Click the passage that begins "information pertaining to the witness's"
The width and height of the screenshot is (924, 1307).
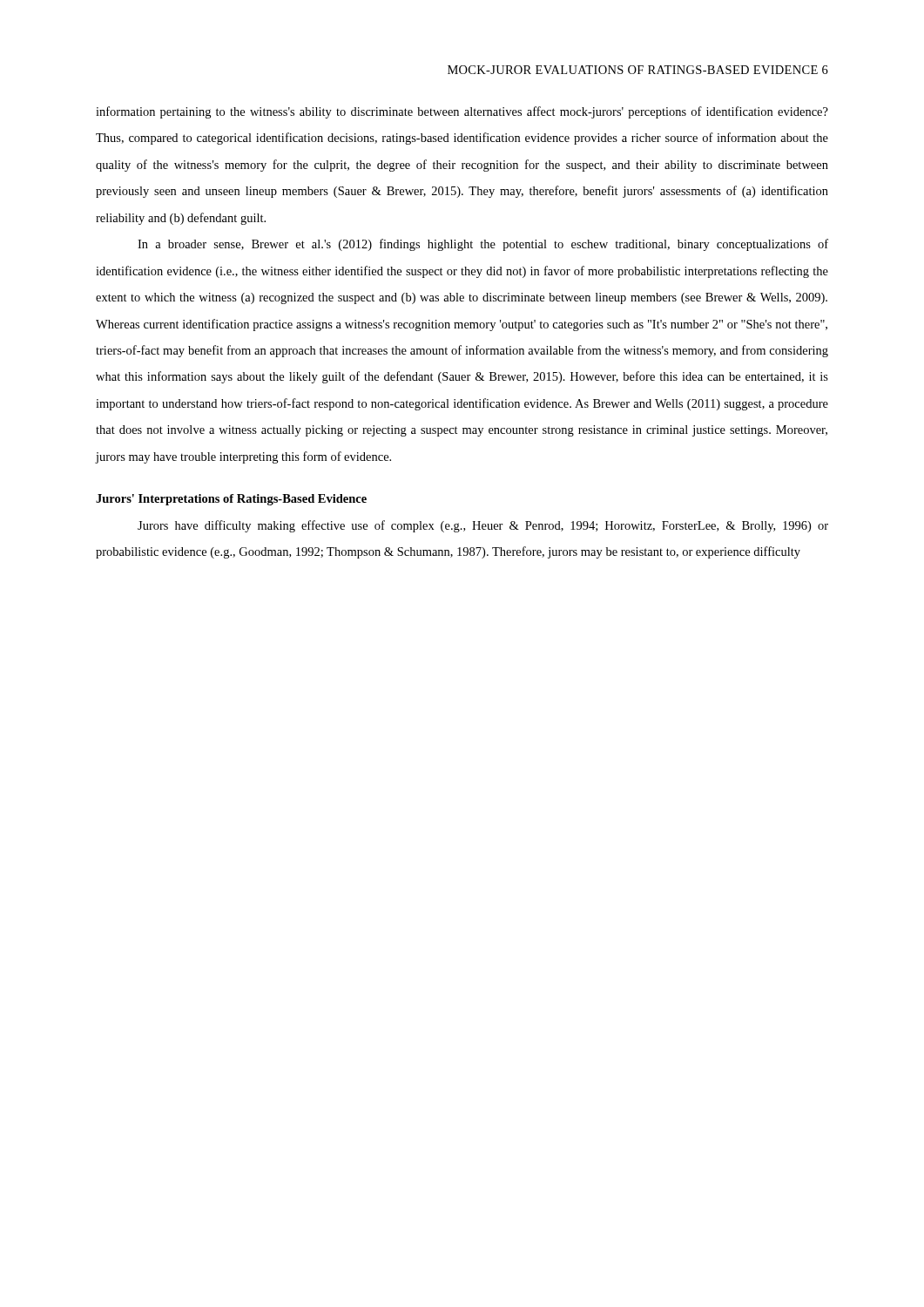click(x=462, y=165)
